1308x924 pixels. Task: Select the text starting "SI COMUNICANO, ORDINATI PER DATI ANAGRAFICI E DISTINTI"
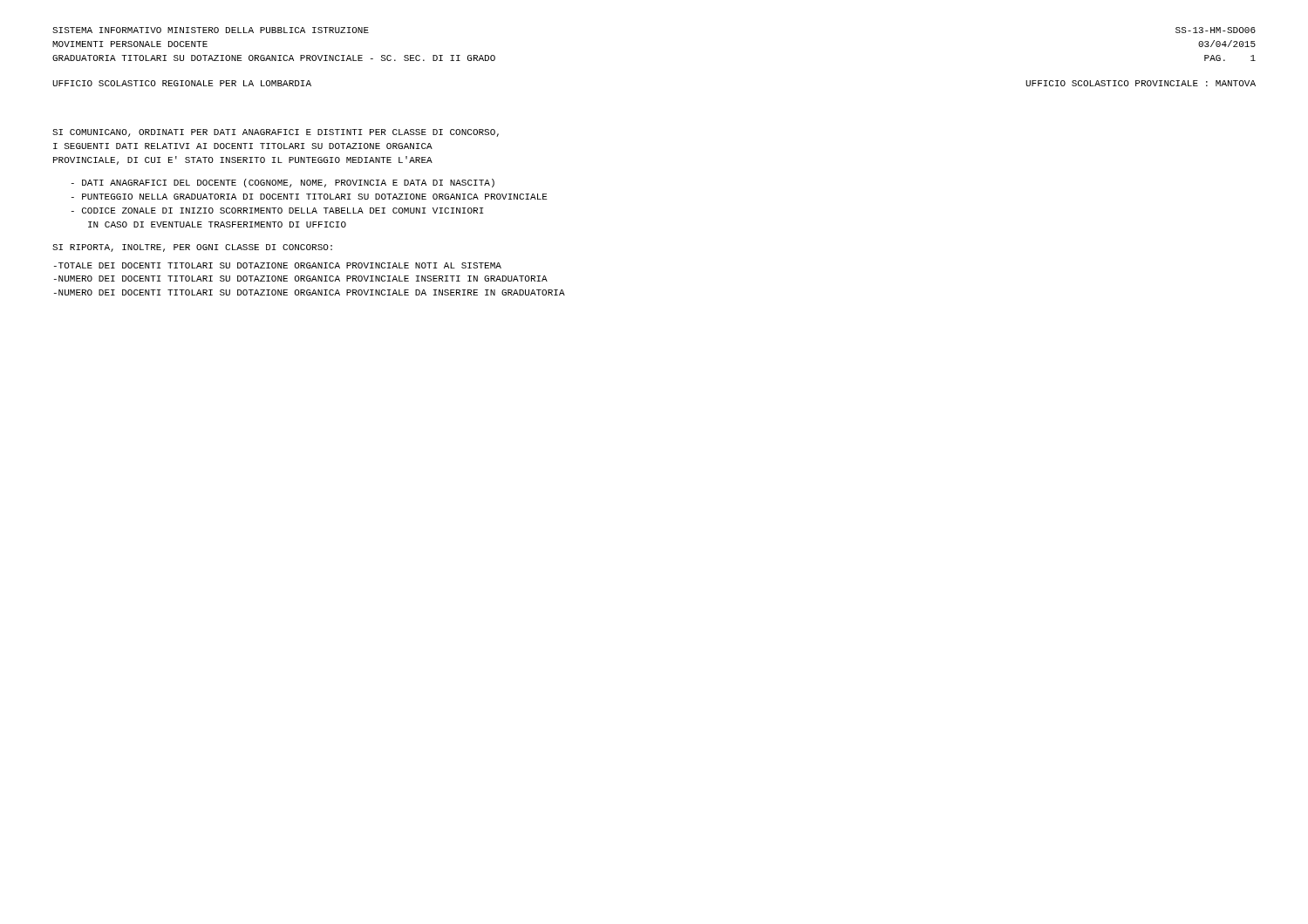[277, 146]
